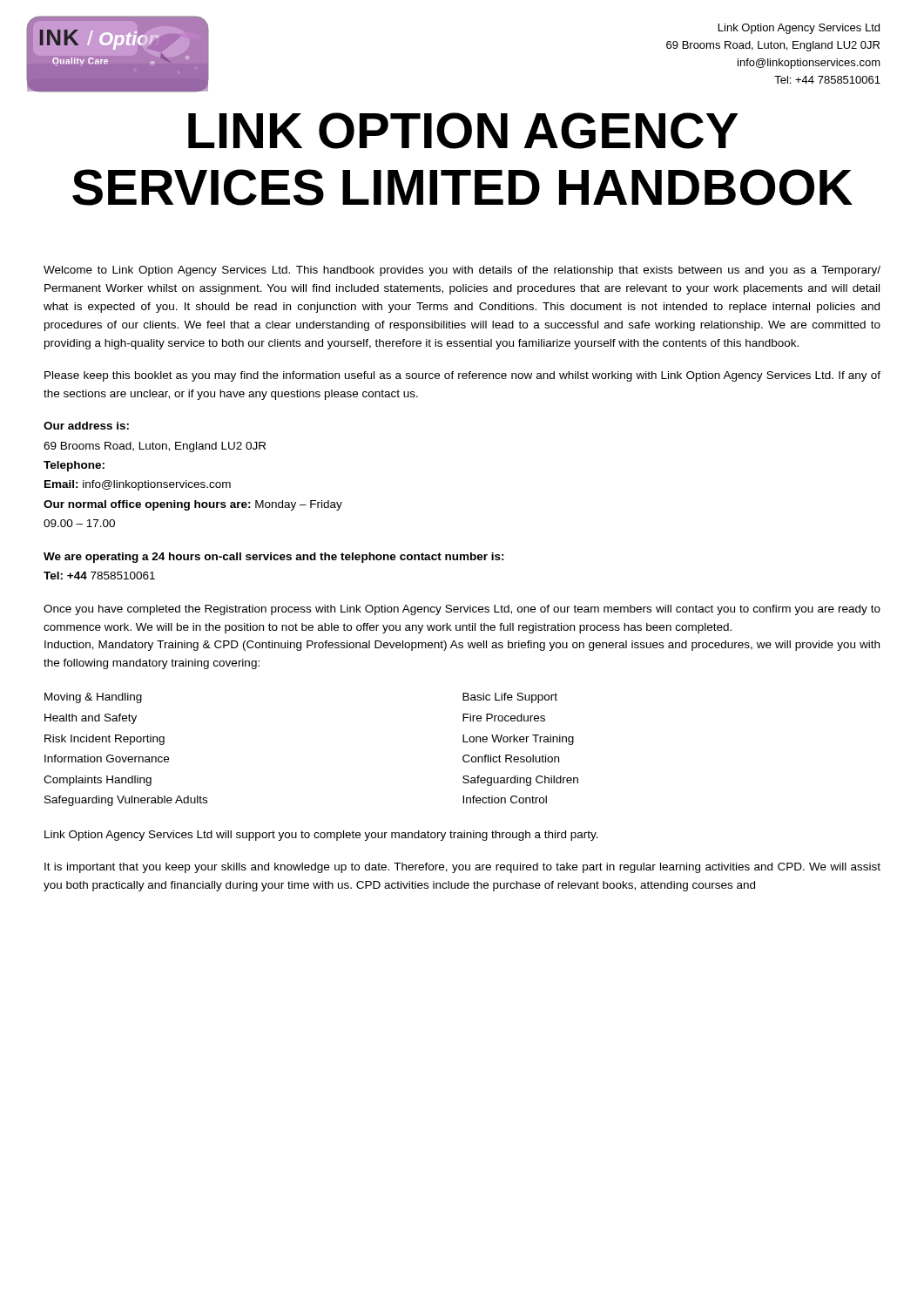
Task: Navigate to the region starting "Health and Safety"
Action: [x=90, y=717]
